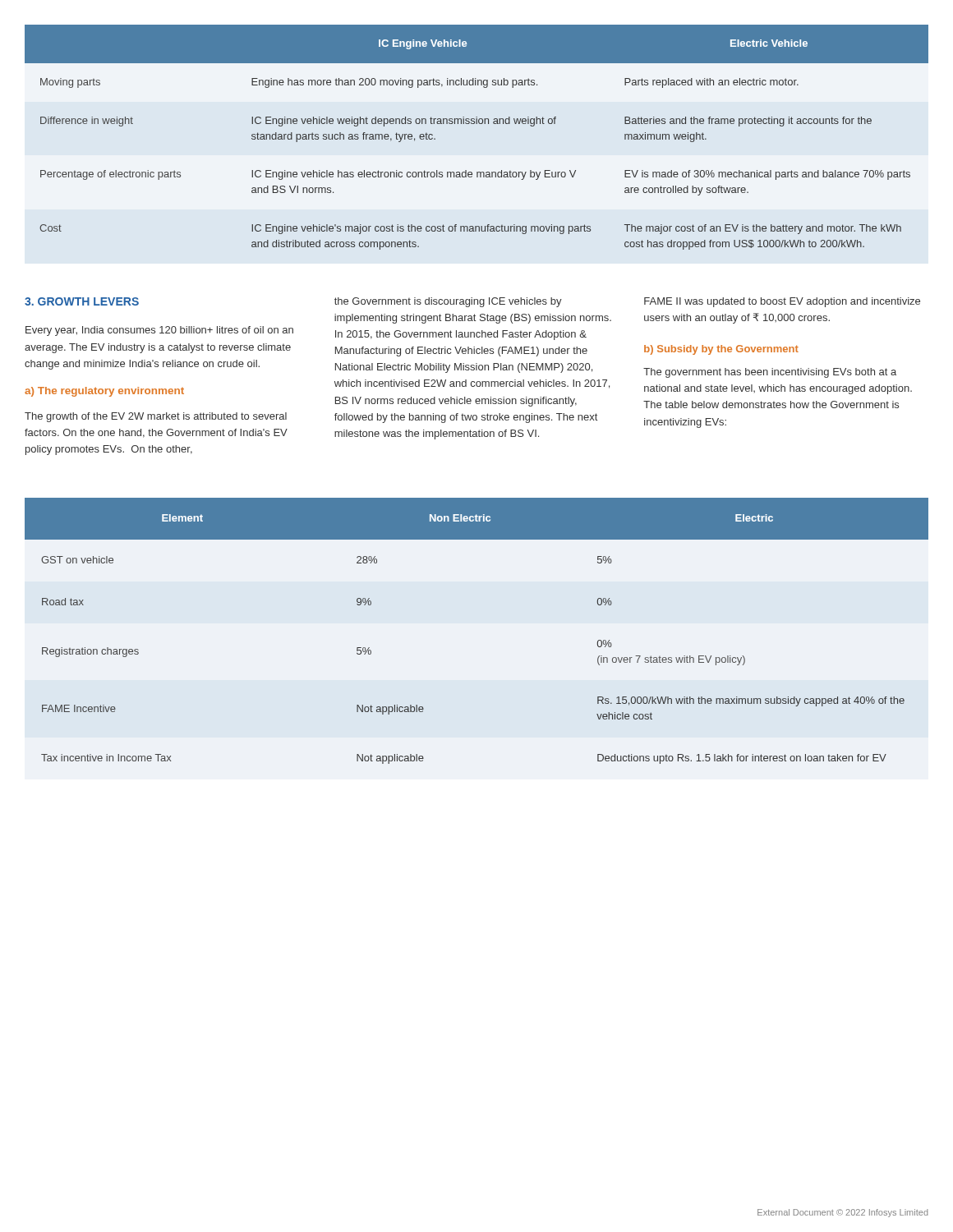
Task: Find the table that mentions "Batteries and the frame"
Action: [x=476, y=144]
